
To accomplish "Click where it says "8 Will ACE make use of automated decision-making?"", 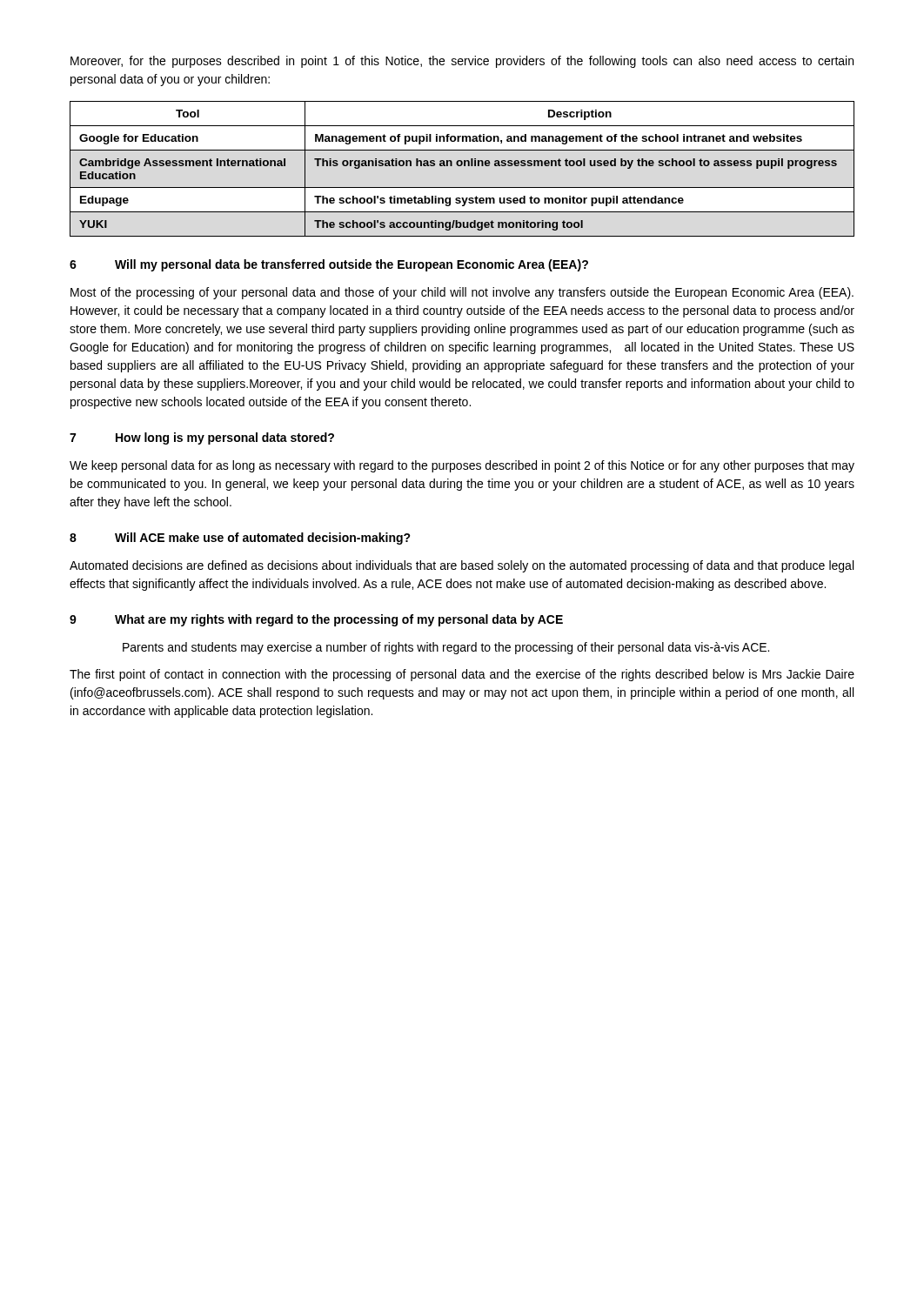I will (x=240, y=539).
